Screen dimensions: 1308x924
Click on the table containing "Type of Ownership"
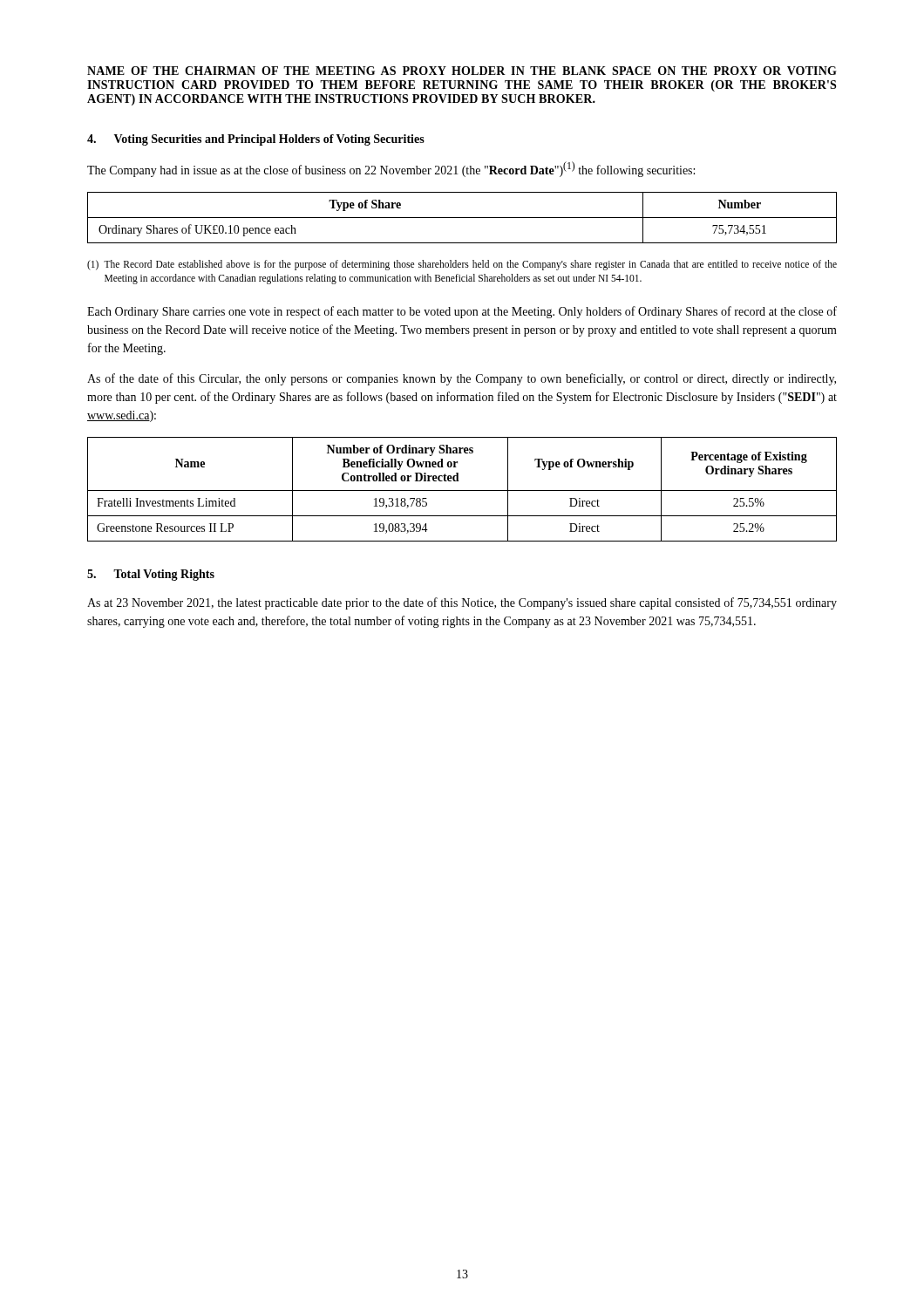click(462, 489)
